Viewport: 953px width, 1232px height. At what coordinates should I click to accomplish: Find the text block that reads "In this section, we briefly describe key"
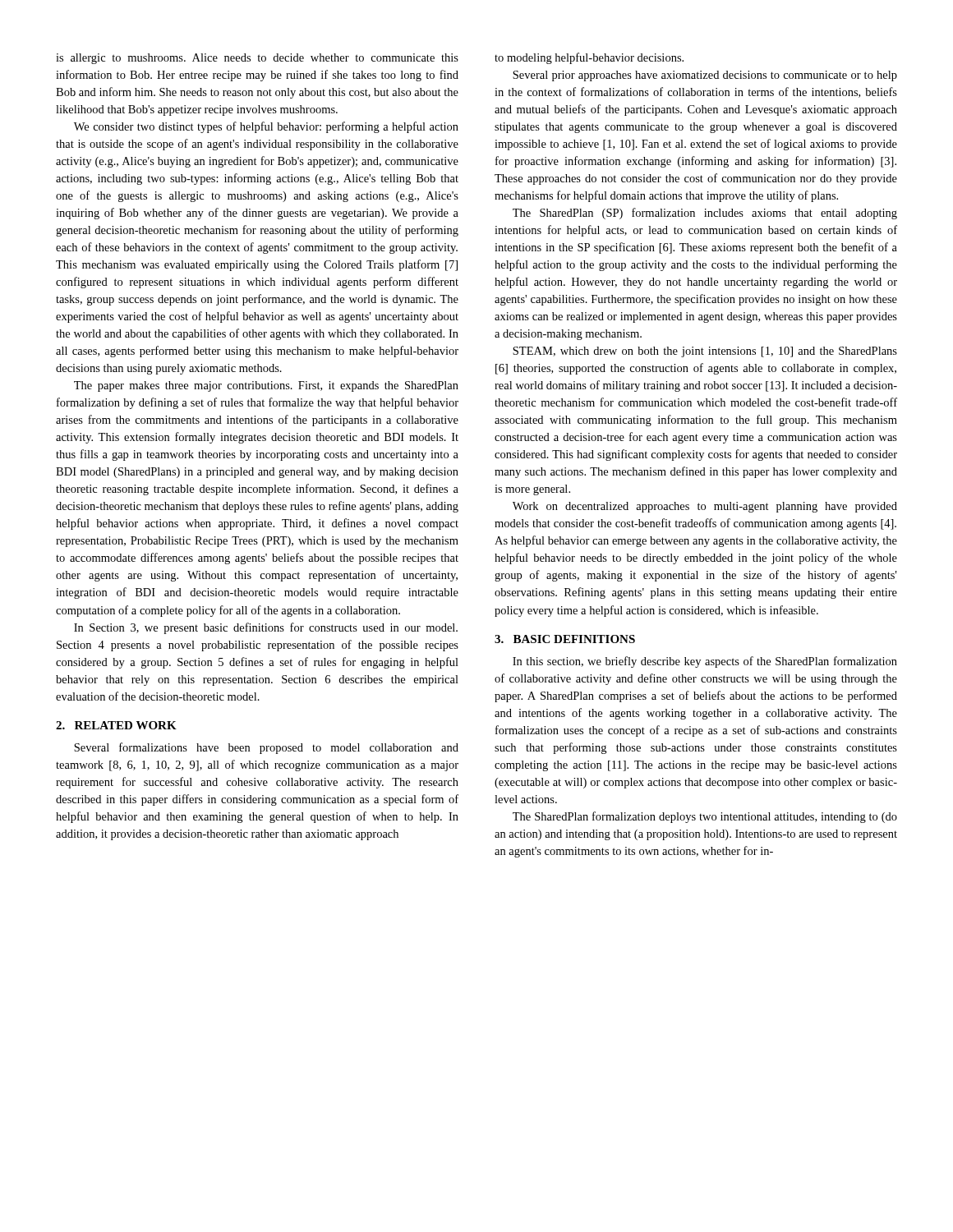[696, 757]
